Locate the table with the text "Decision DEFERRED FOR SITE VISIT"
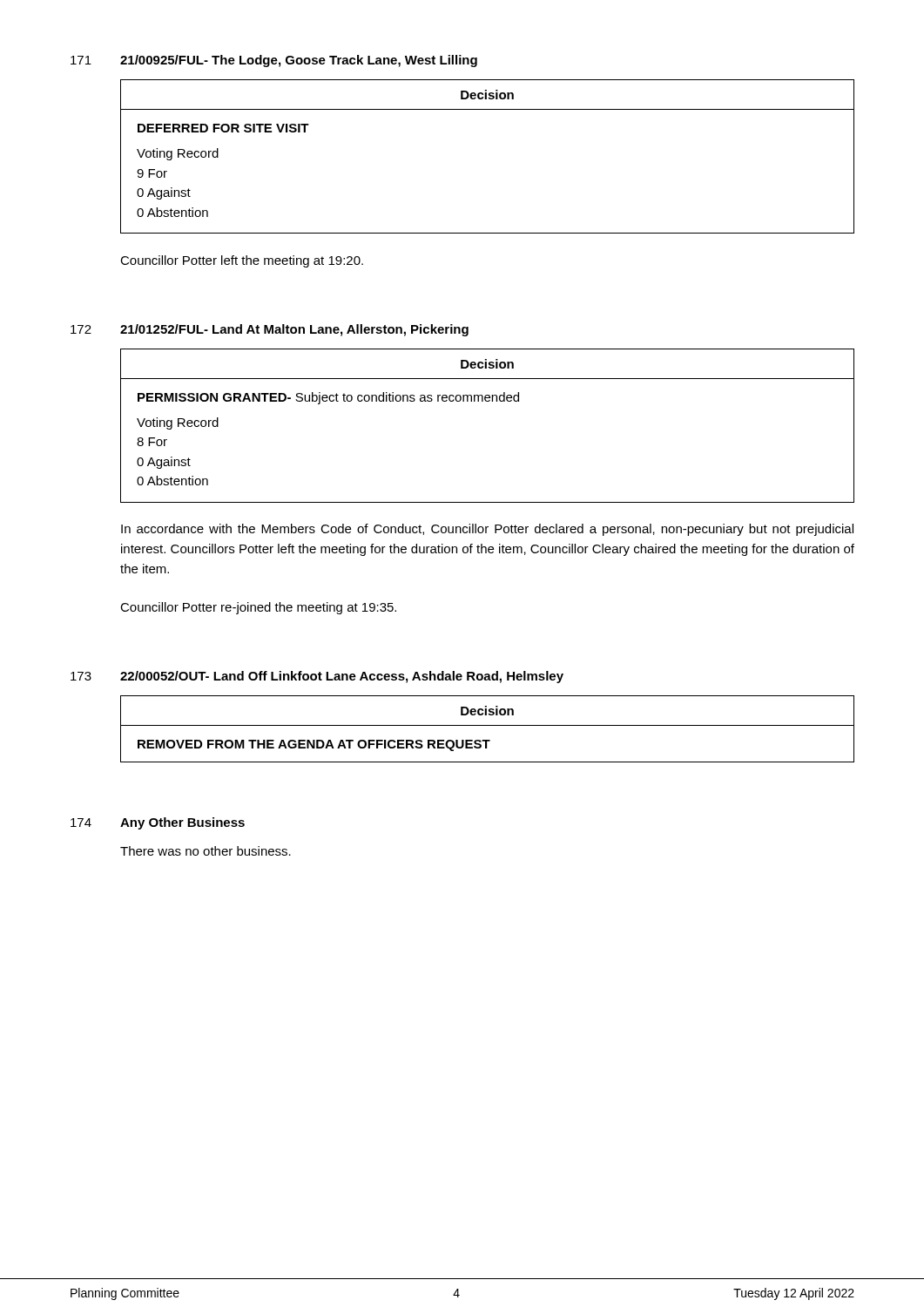The width and height of the screenshot is (924, 1307). coord(487,156)
